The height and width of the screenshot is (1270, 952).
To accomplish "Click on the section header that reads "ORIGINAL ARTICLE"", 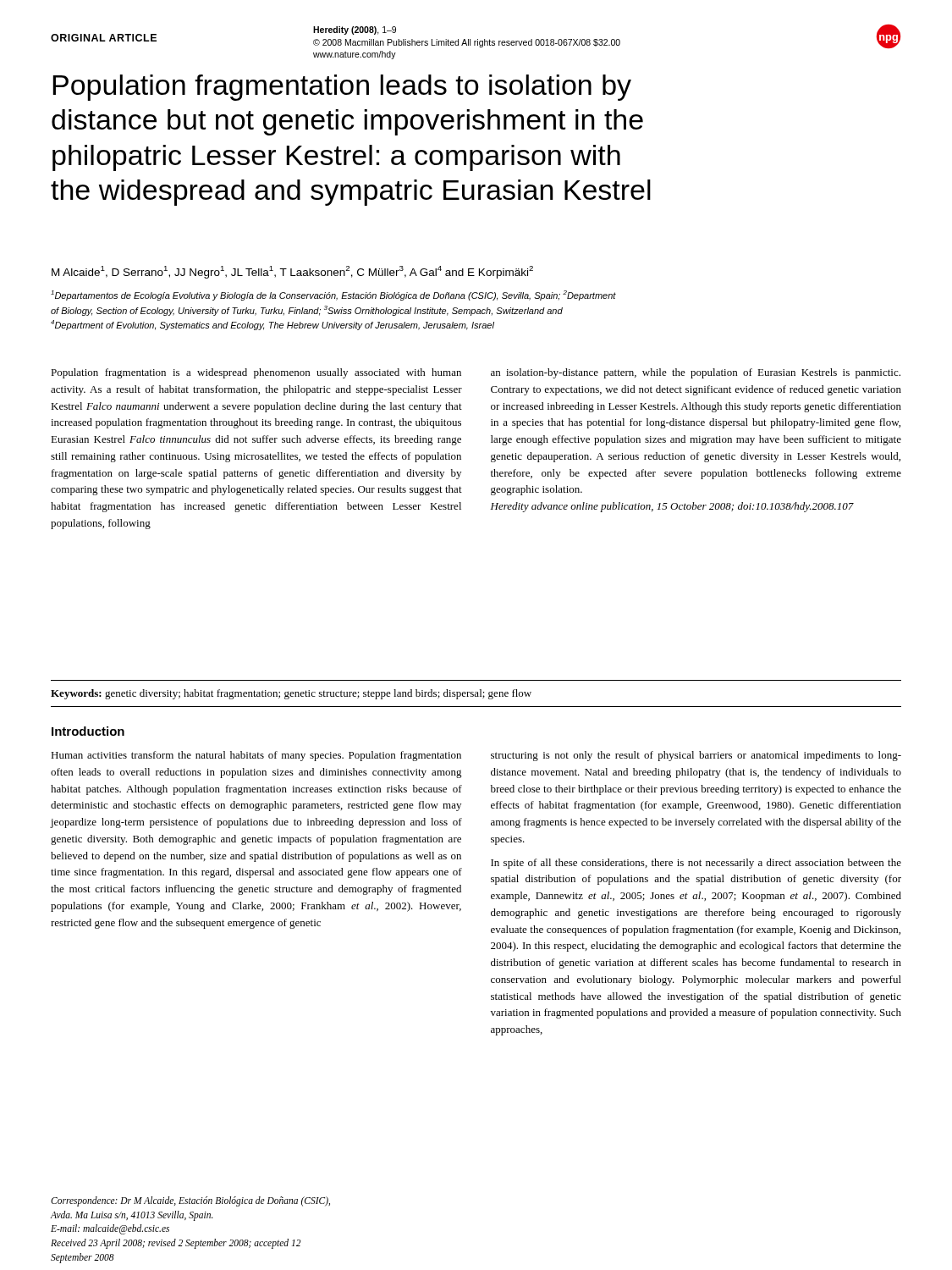I will 104,38.
